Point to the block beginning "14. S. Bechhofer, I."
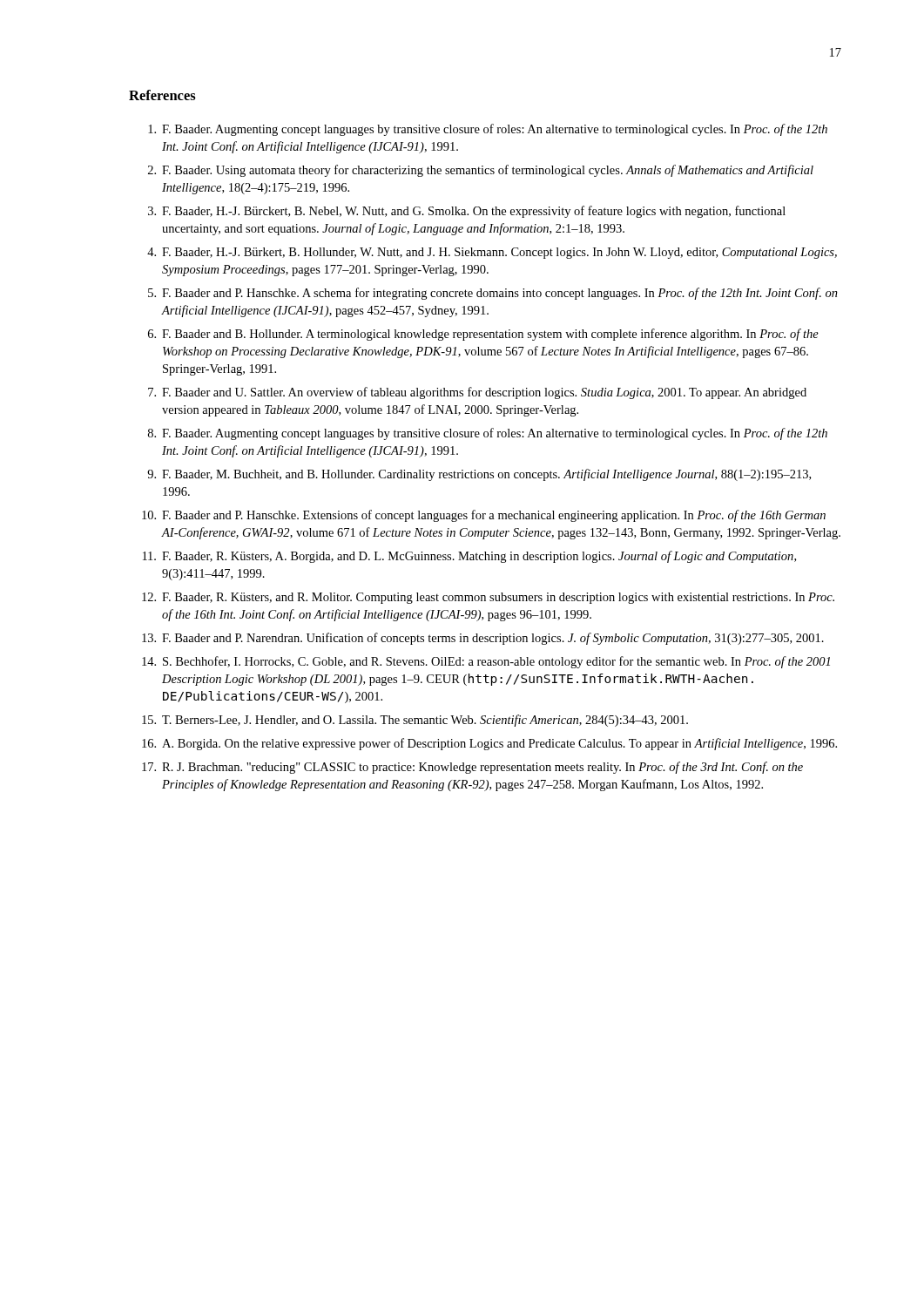This screenshot has width=924, height=1307. click(485, 679)
